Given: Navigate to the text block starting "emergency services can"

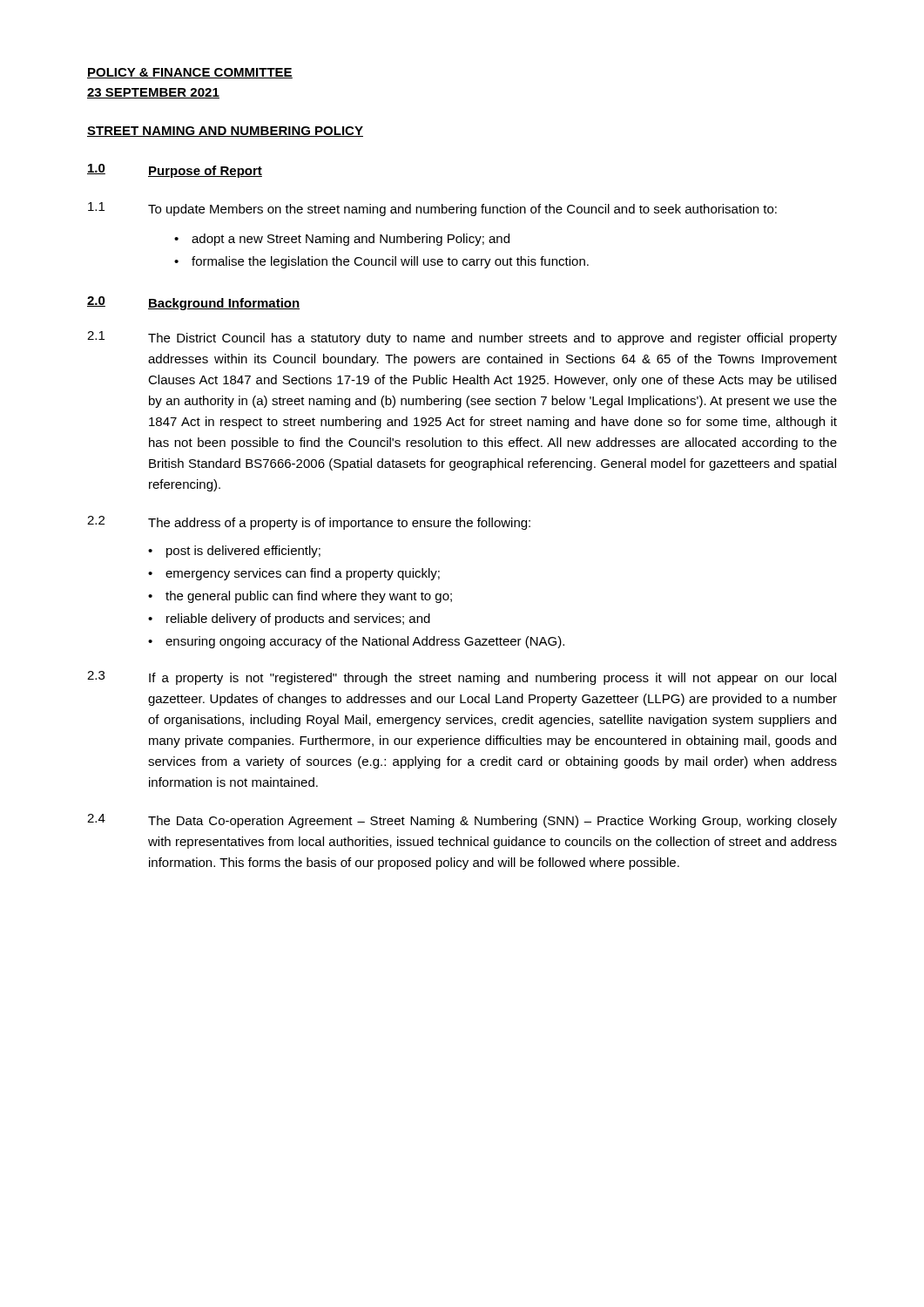Looking at the screenshot, I should click(x=303, y=573).
